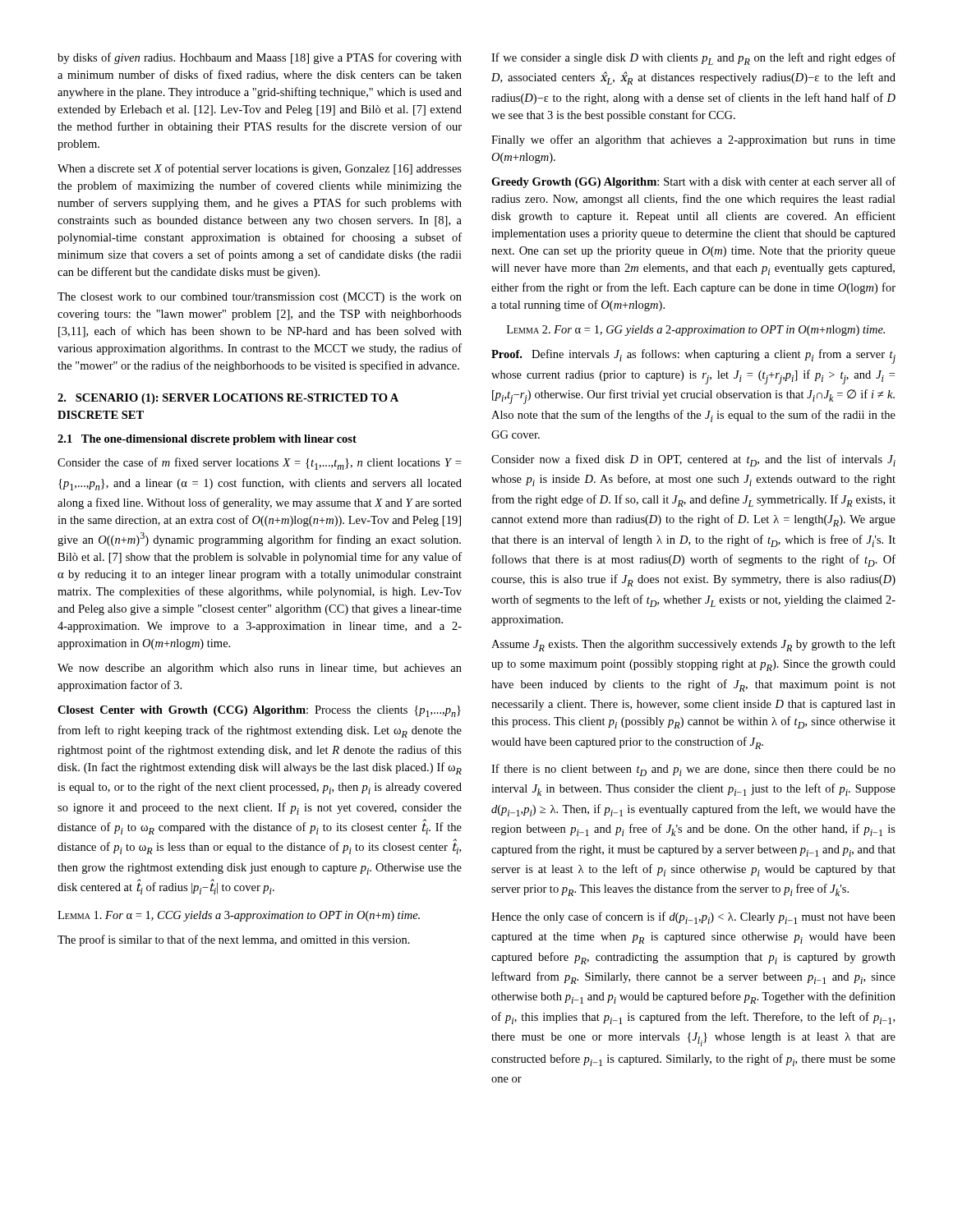Click on the text block containing "Proof. Define intervals Ji"
The image size is (953, 1232).
[x=693, y=395]
